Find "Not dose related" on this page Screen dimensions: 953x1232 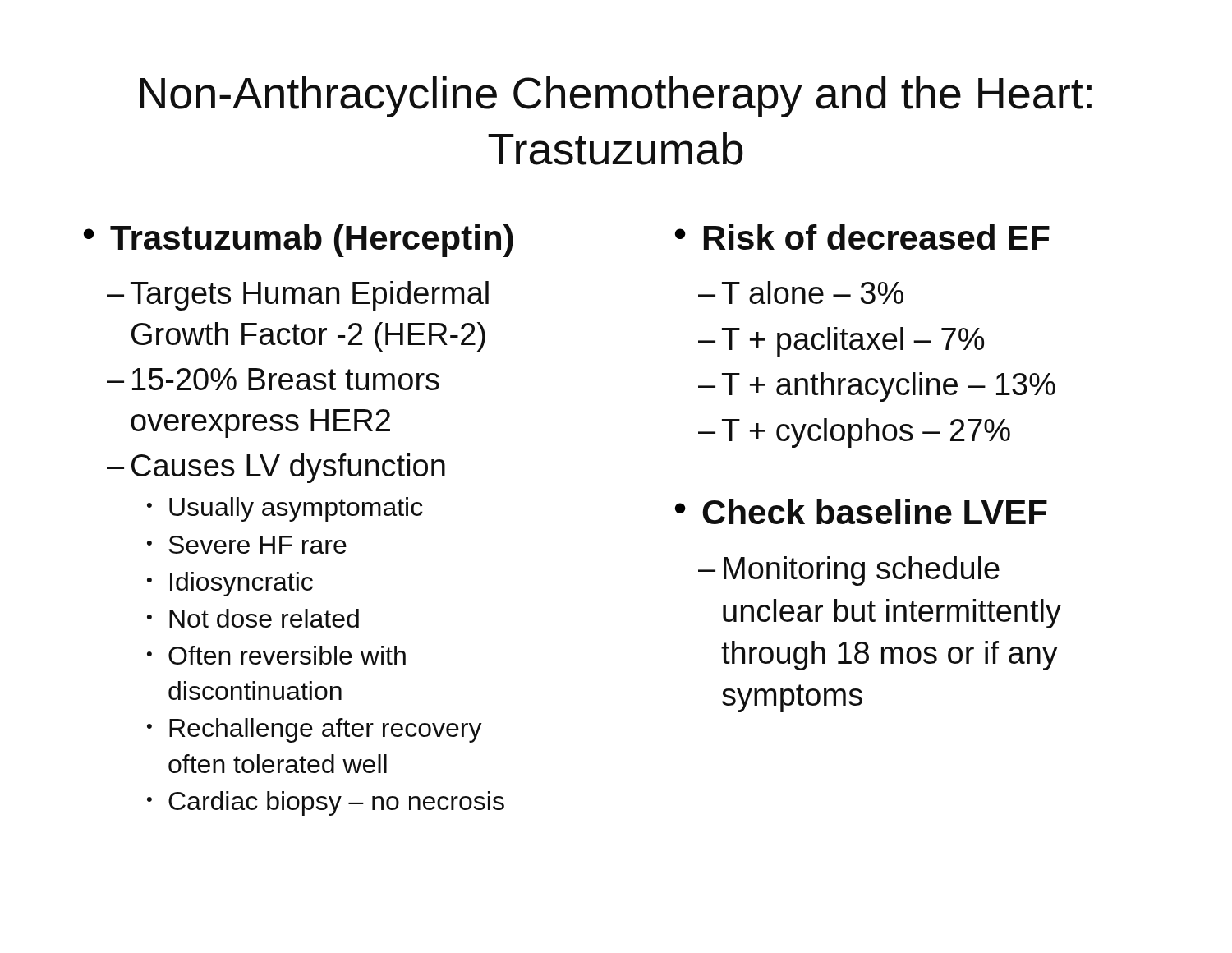pyautogui.click(x=264, y=619)
